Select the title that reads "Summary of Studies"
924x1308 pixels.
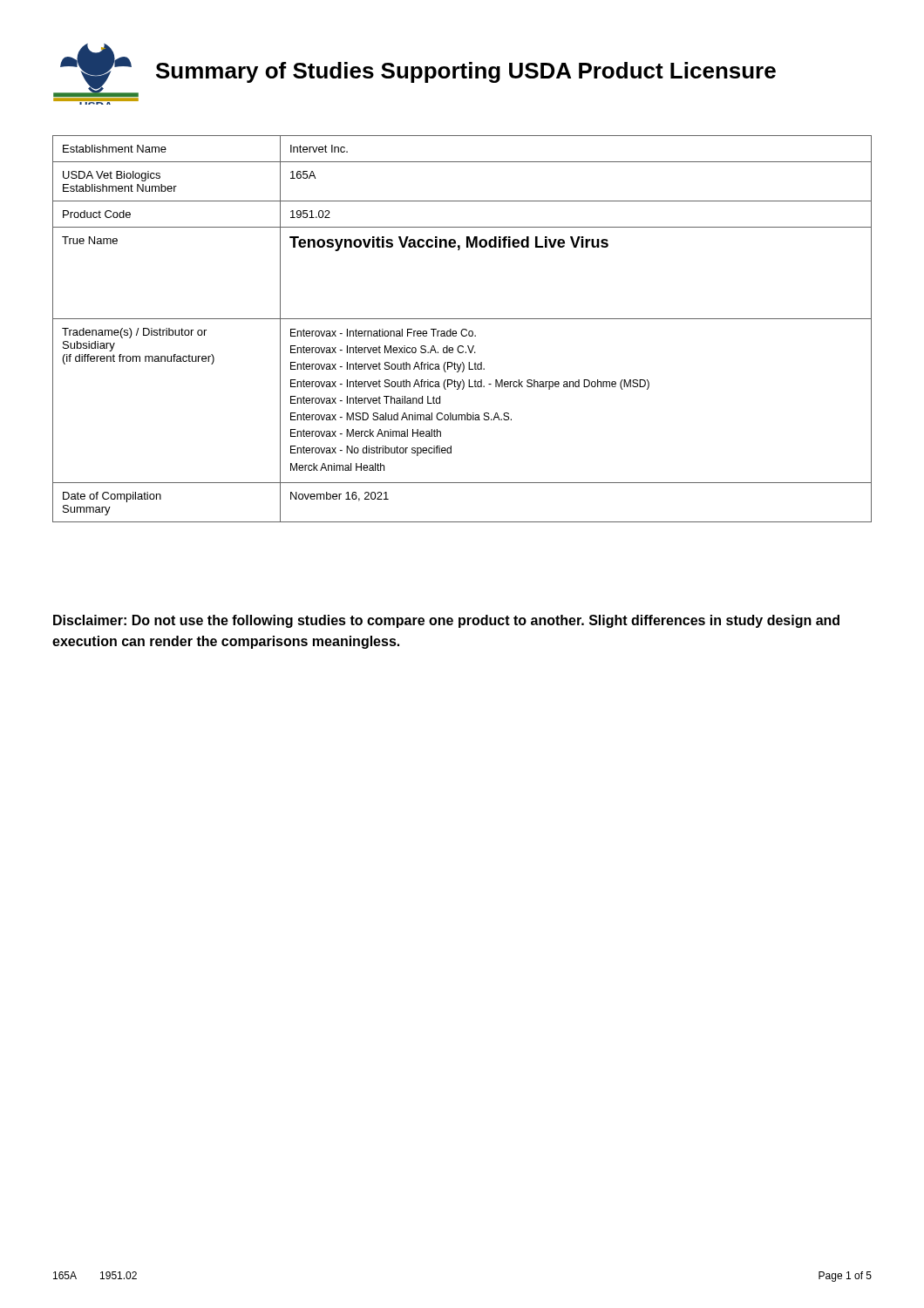click(x=466, y=71)
